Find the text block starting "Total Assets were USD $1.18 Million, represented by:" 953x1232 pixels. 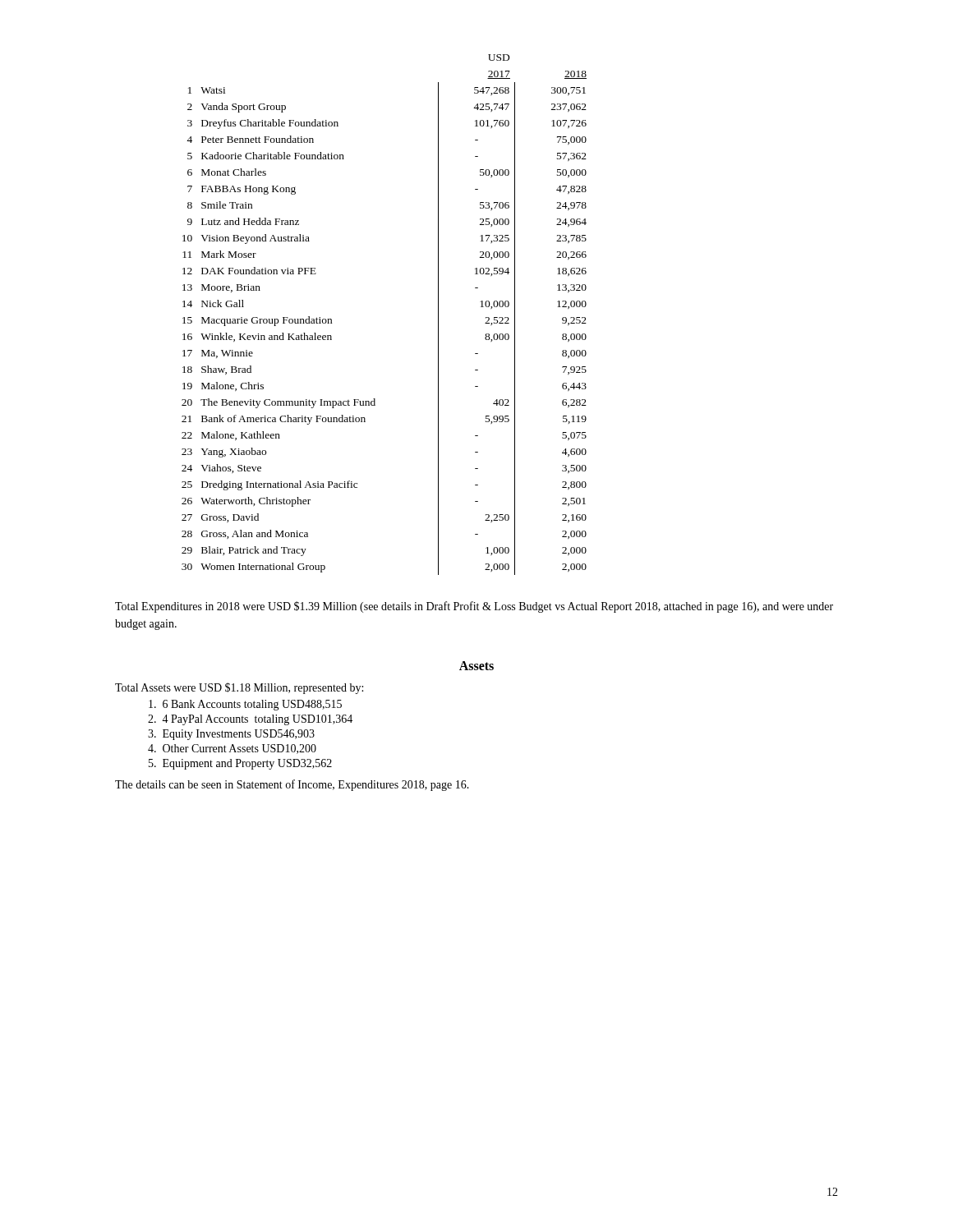(x=240, y=688)
